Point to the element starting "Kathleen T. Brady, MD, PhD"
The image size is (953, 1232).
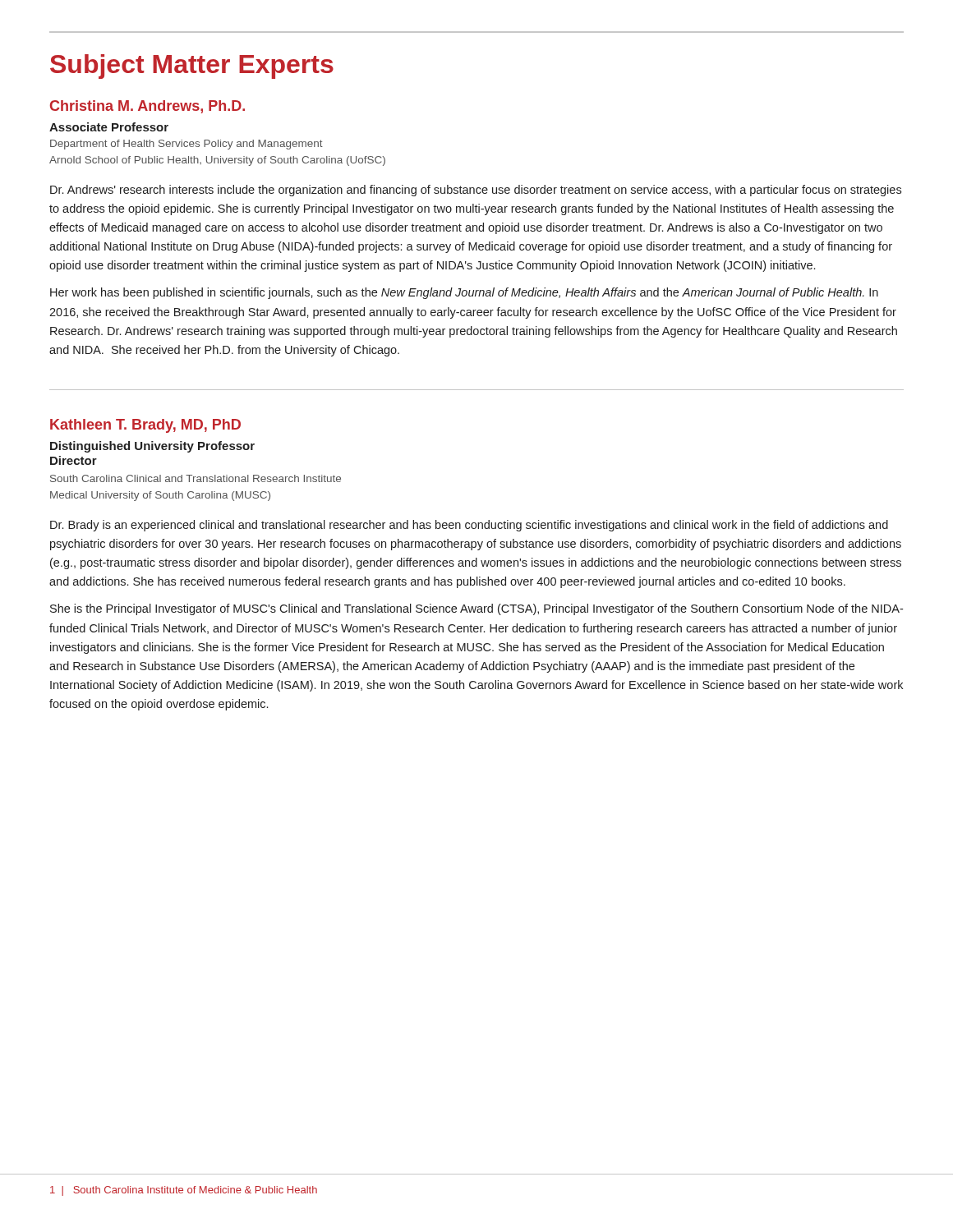tap(145, 426)
